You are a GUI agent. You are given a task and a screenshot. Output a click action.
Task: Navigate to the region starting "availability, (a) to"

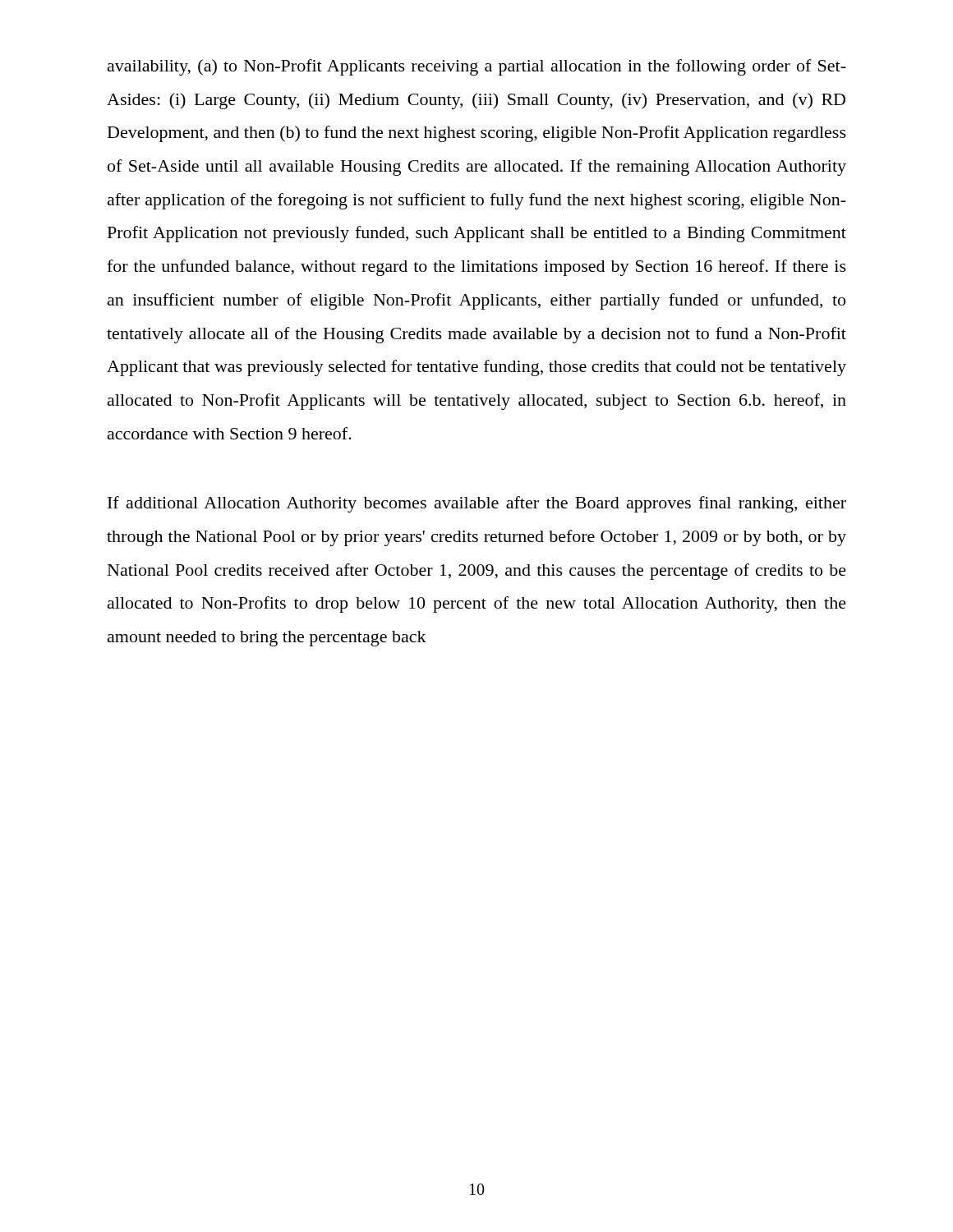coord(476,249)
